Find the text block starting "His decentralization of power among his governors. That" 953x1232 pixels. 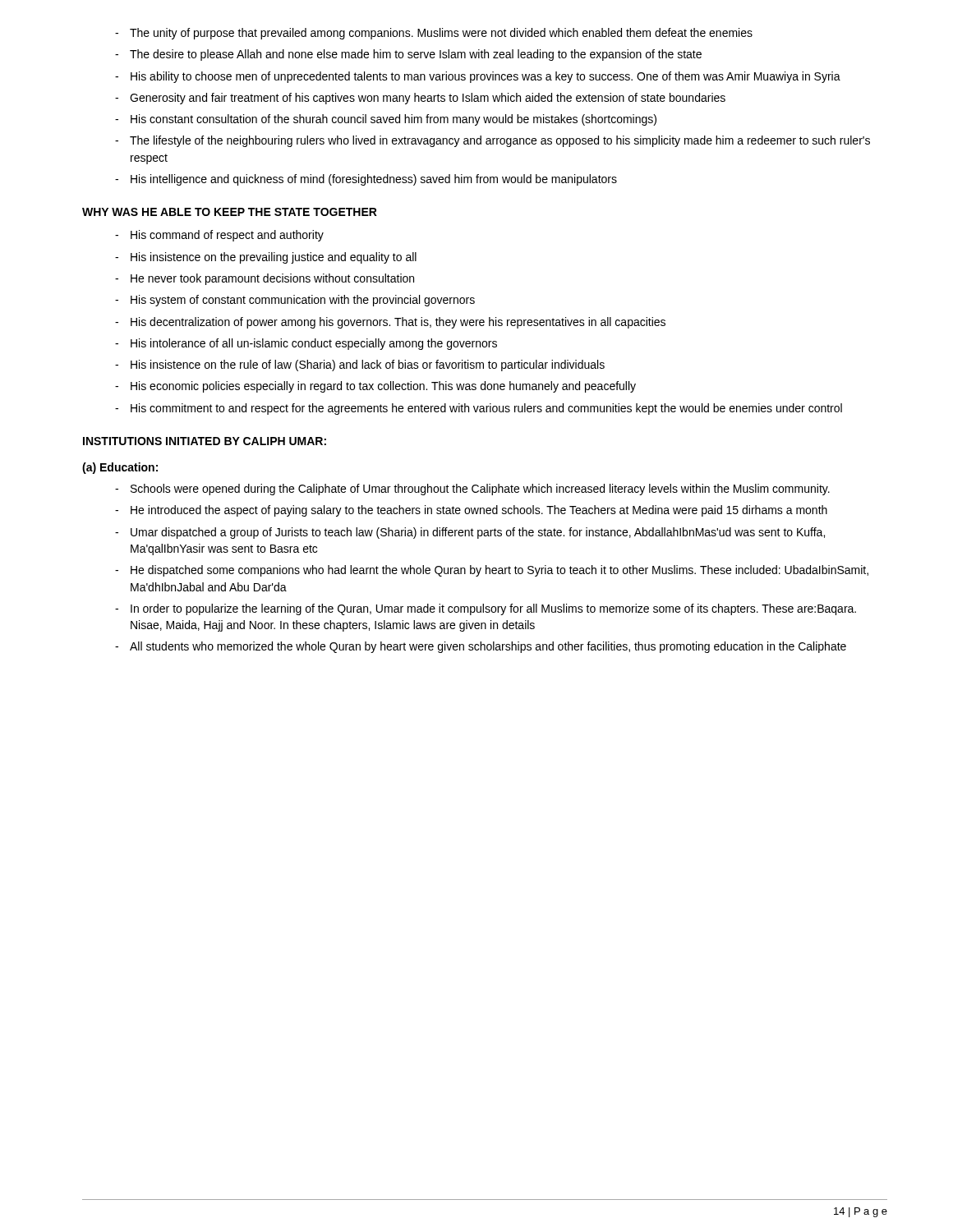pos(501,322)
